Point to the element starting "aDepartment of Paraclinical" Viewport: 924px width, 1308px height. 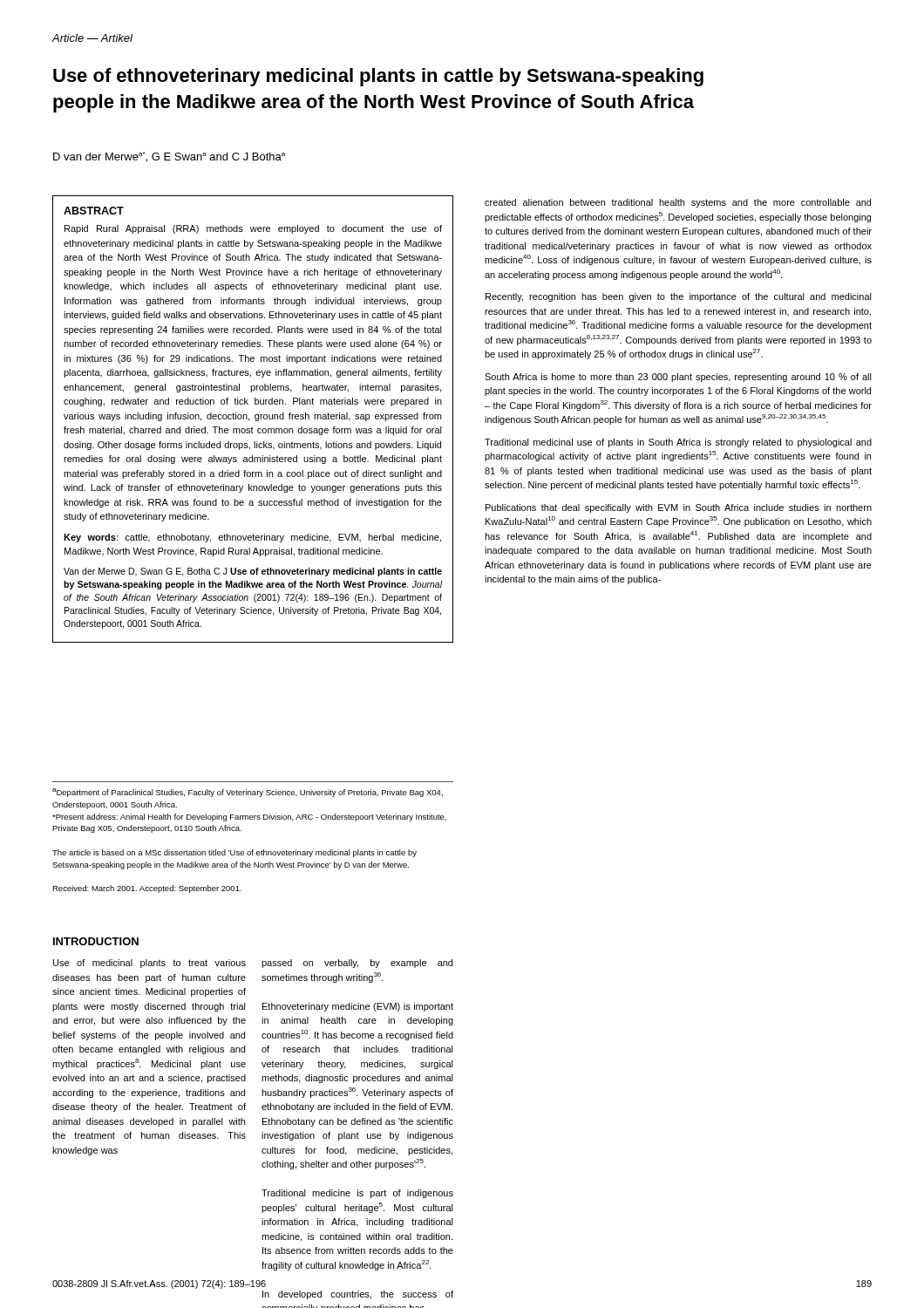[x=250, y=839]
